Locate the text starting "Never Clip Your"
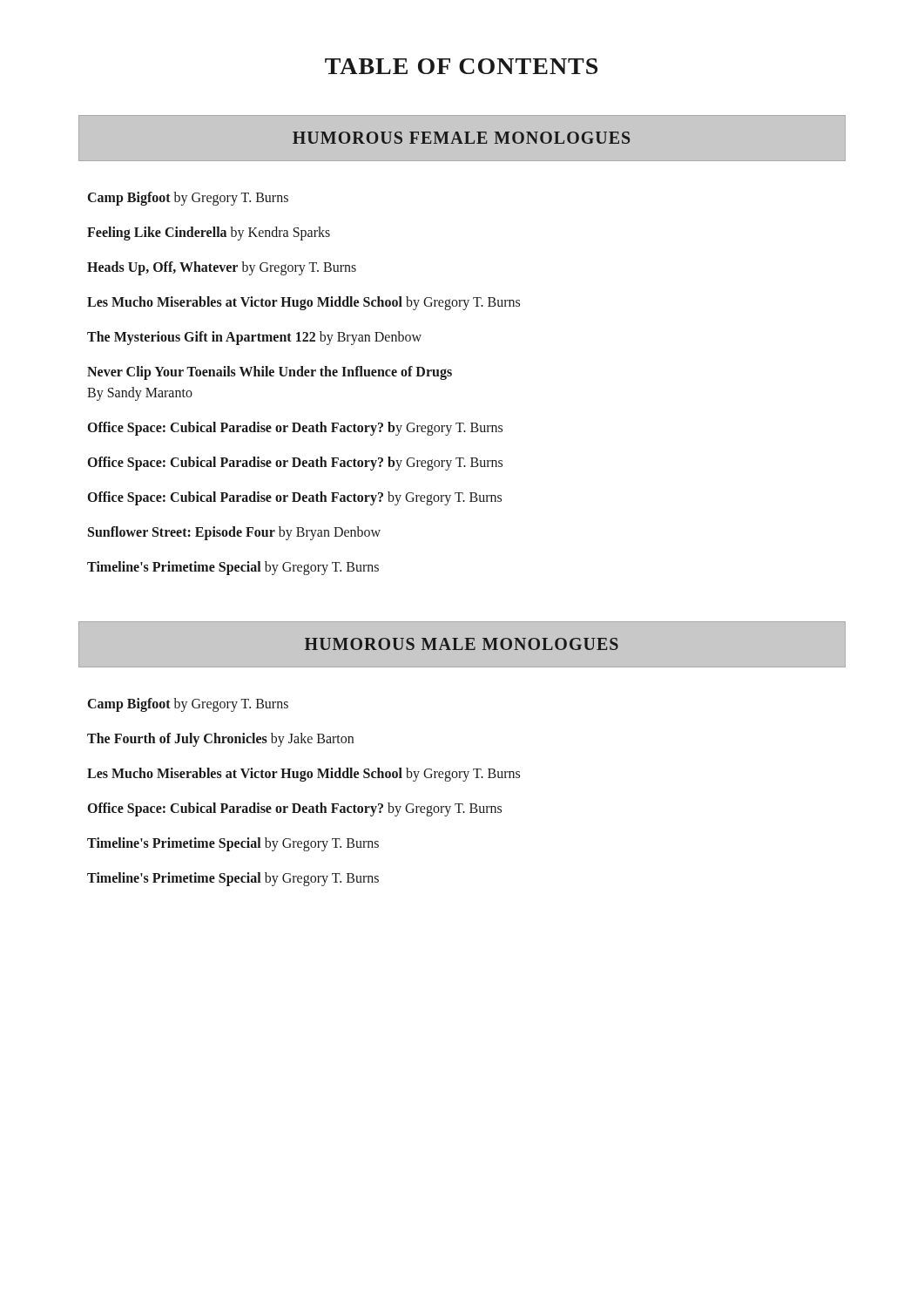Screen dimensions: 1307x924 [x=270, y=382]
